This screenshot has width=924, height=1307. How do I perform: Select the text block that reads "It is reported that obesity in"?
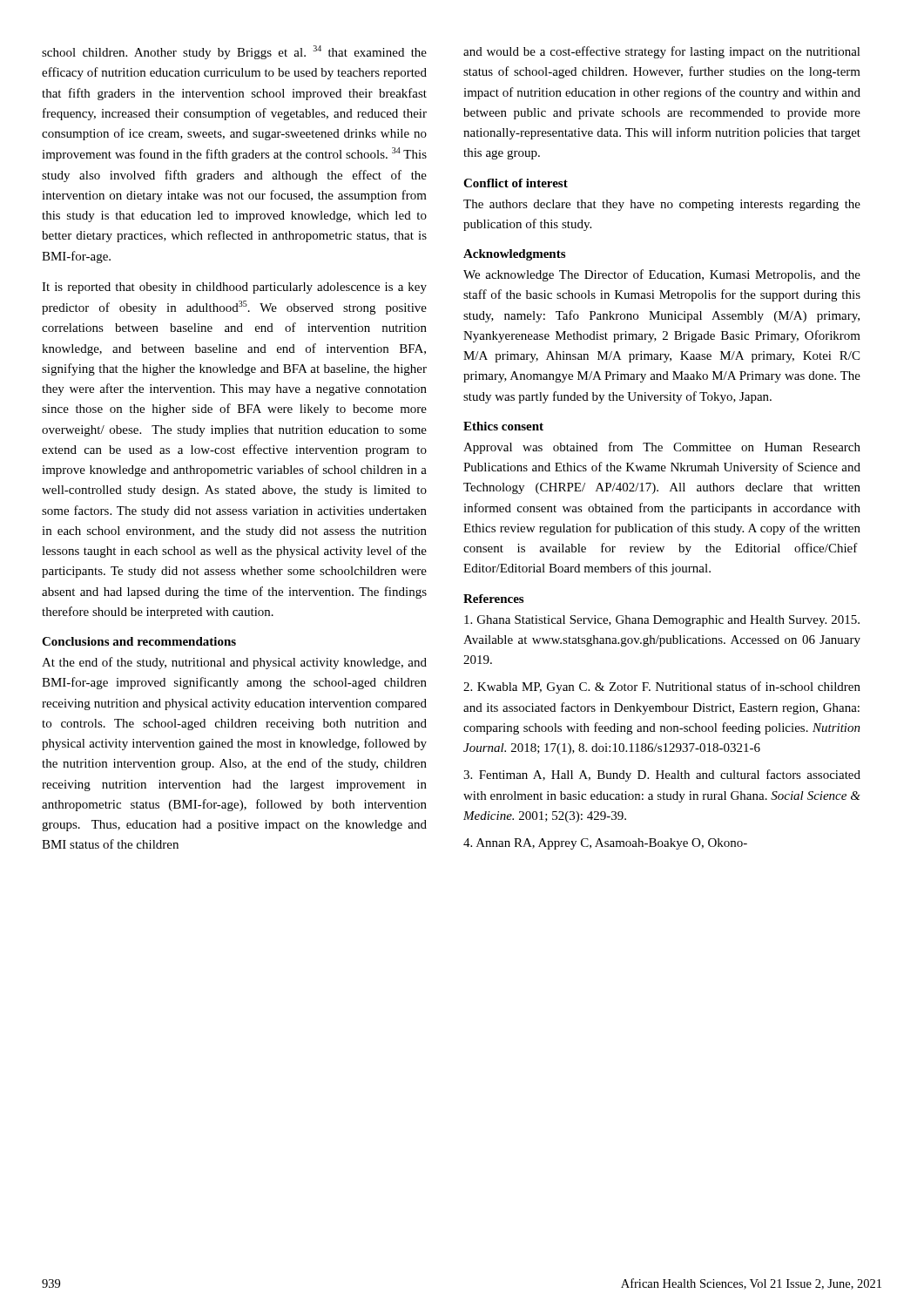[234, 449]
